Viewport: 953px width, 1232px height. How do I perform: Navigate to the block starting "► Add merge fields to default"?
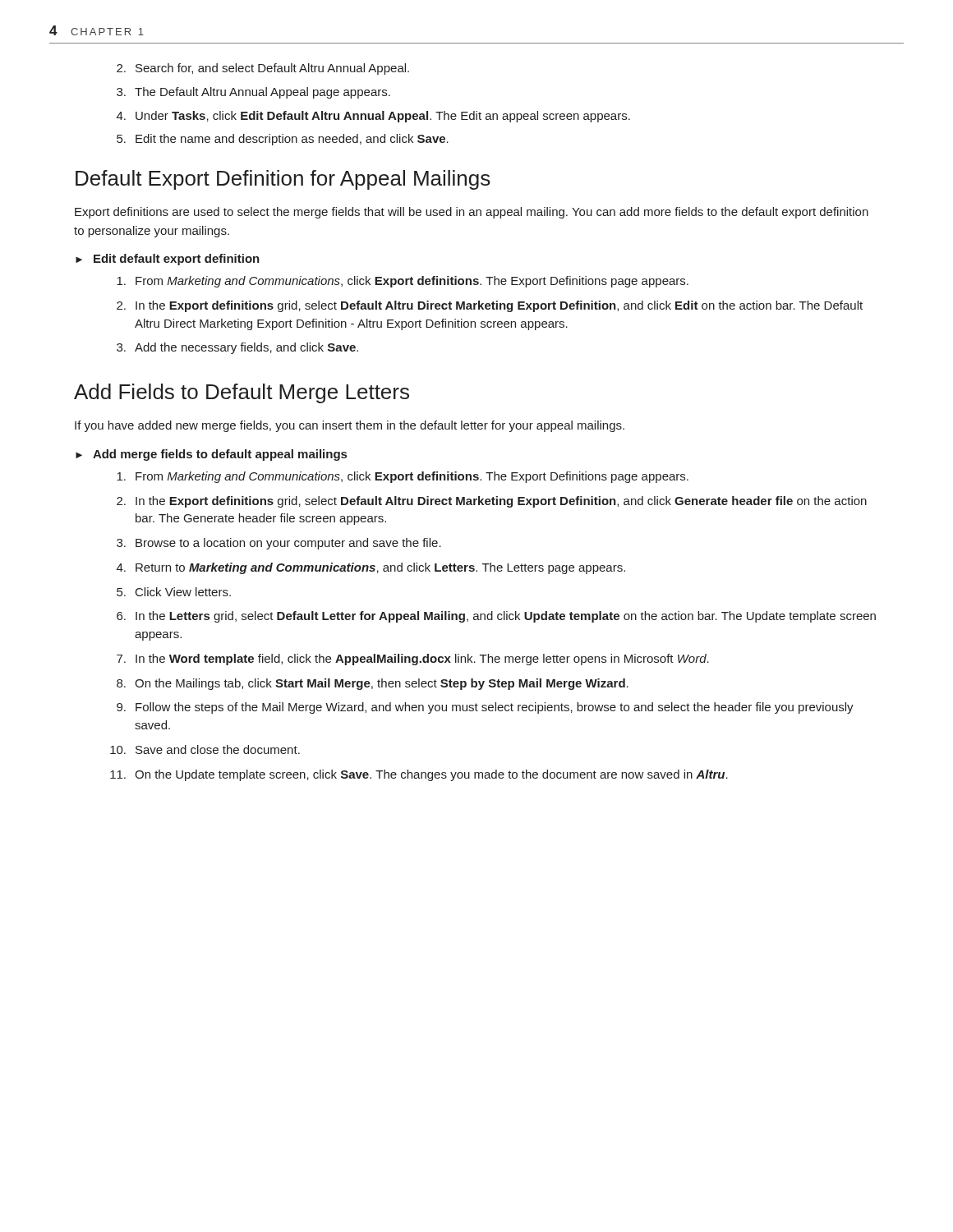(x=211, y=454)
